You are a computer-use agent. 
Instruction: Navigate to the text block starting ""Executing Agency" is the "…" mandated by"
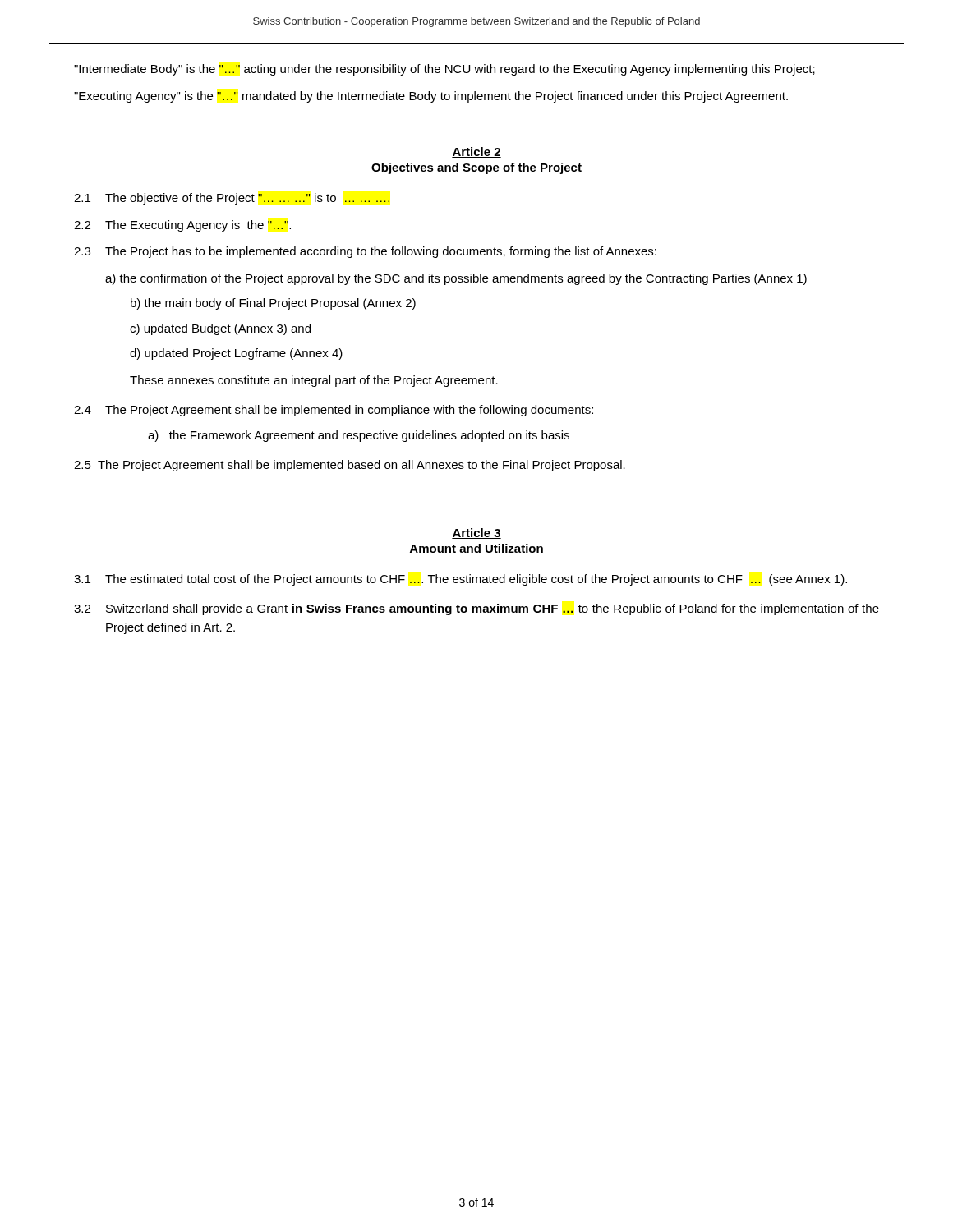pos(431,95)
